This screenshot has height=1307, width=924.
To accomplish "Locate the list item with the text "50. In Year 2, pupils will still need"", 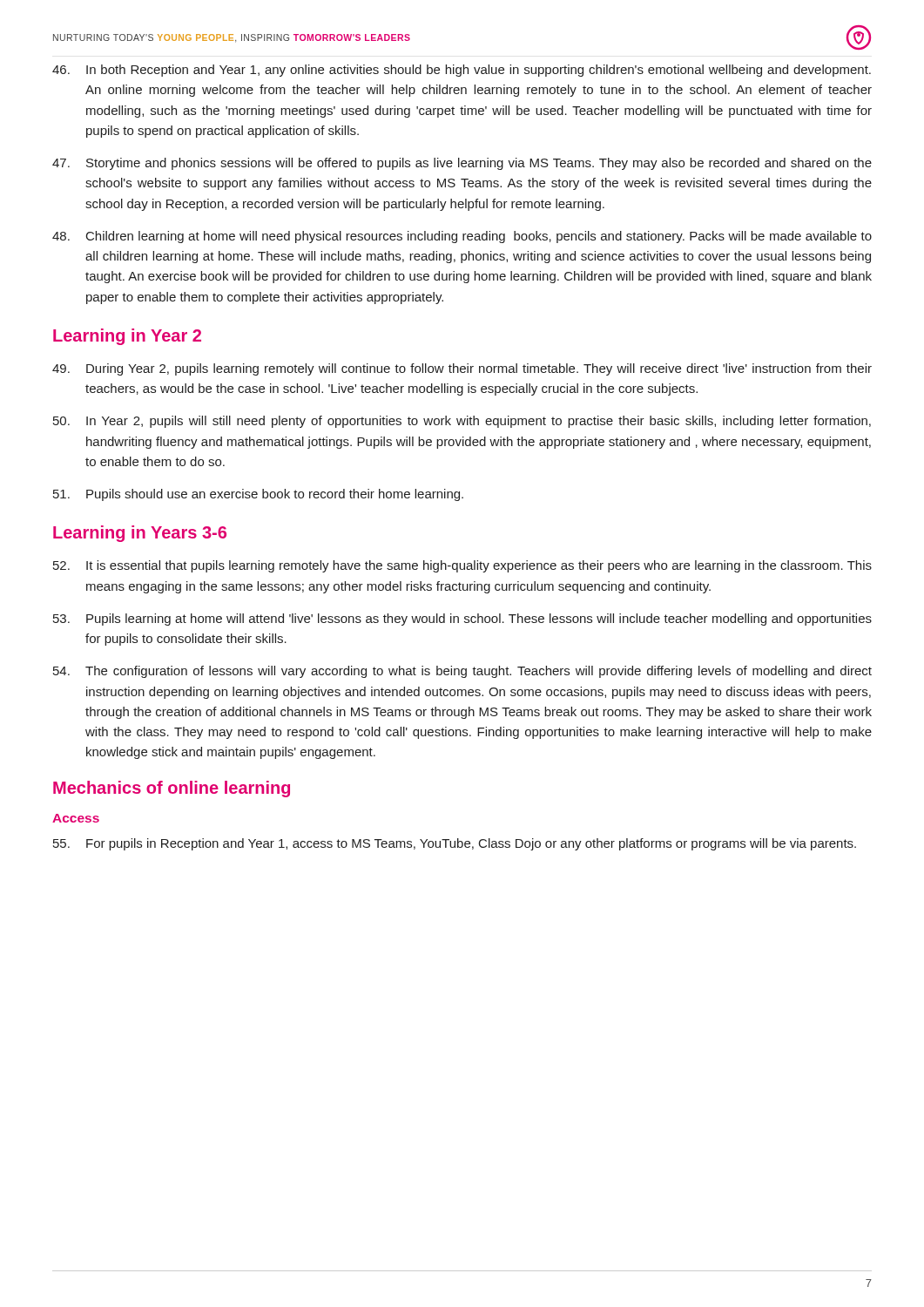I will point(462,441).
